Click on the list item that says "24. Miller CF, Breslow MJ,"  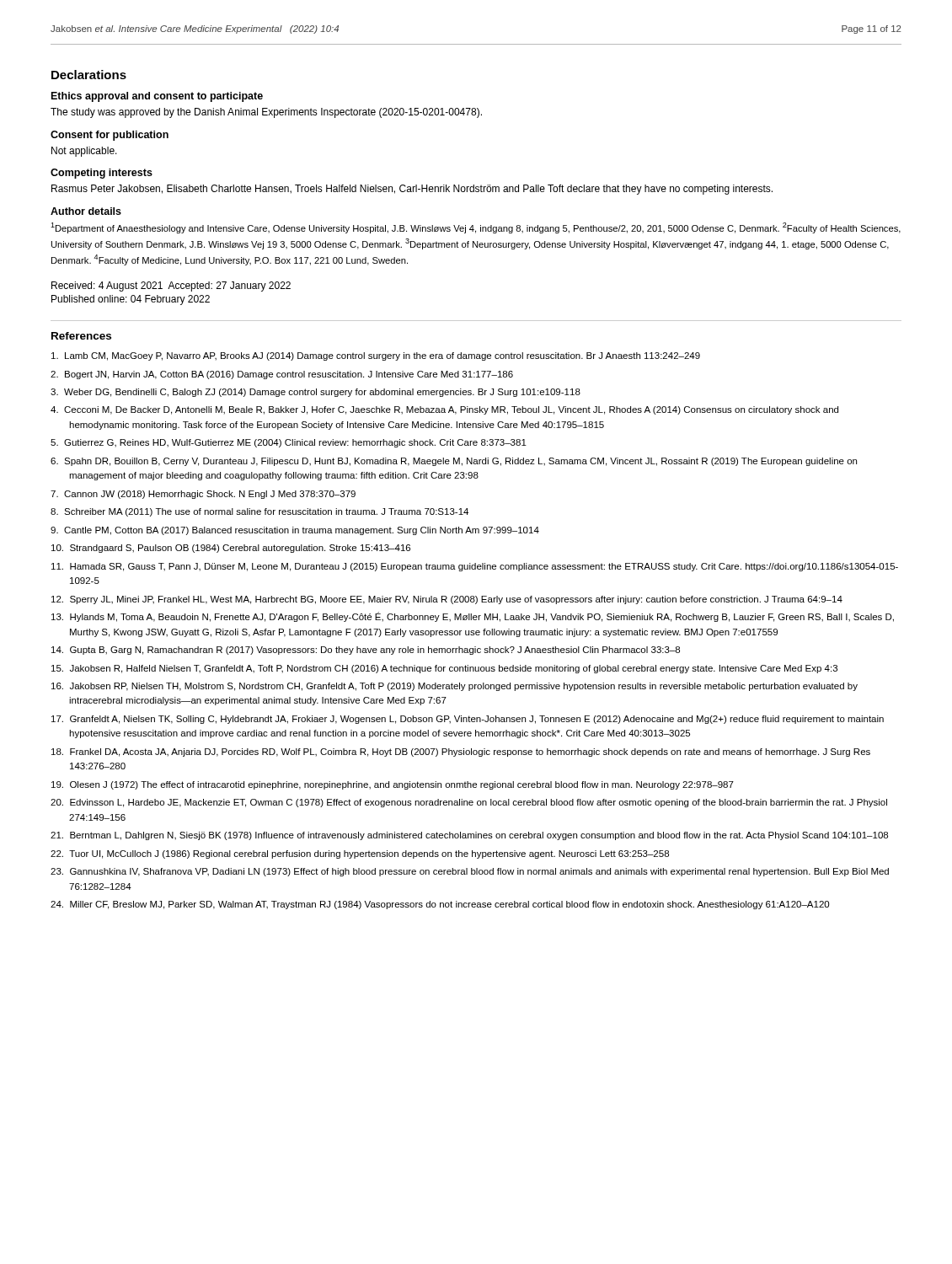tap(440, 904)
